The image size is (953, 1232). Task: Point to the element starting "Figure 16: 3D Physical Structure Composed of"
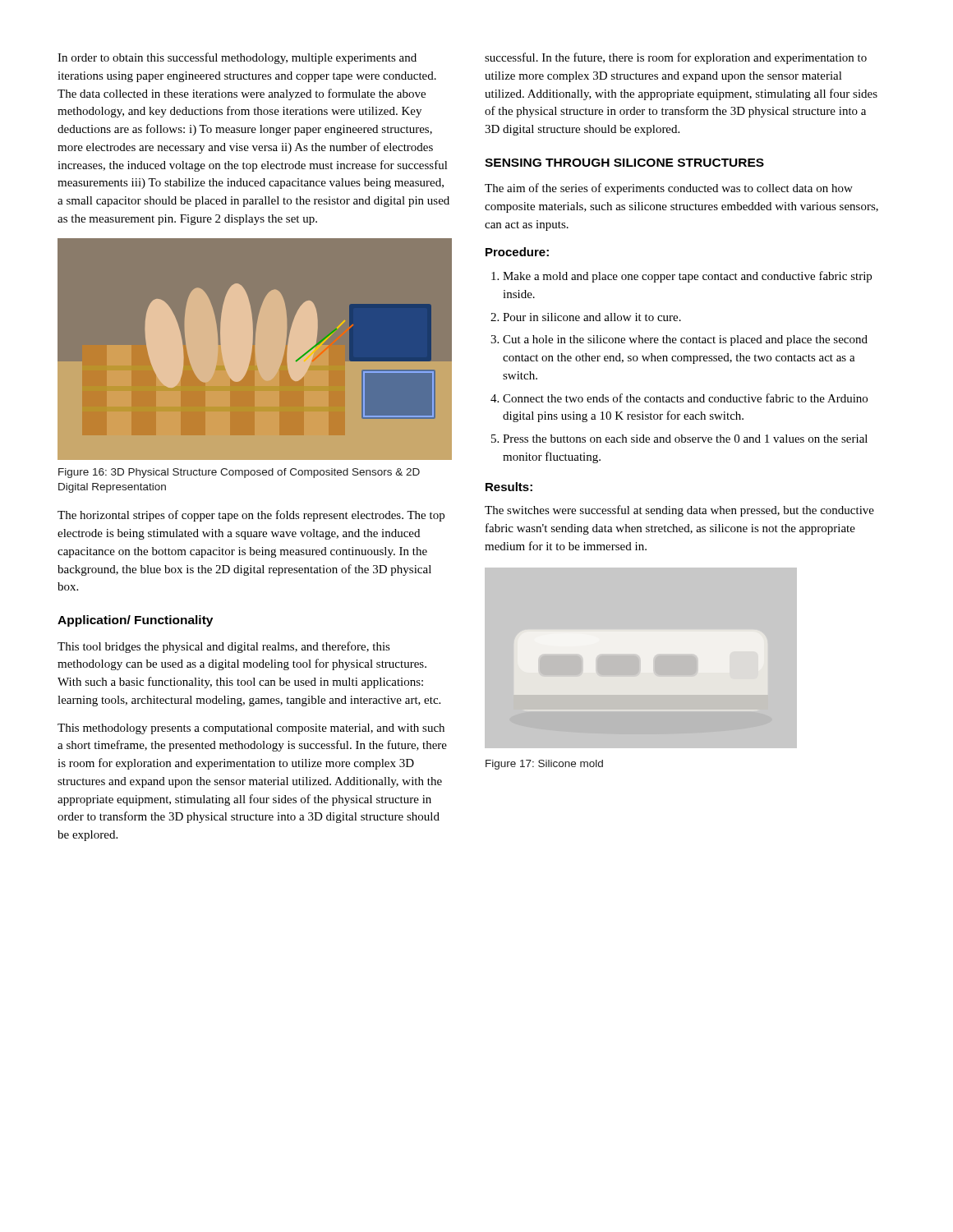pos(255,480)
